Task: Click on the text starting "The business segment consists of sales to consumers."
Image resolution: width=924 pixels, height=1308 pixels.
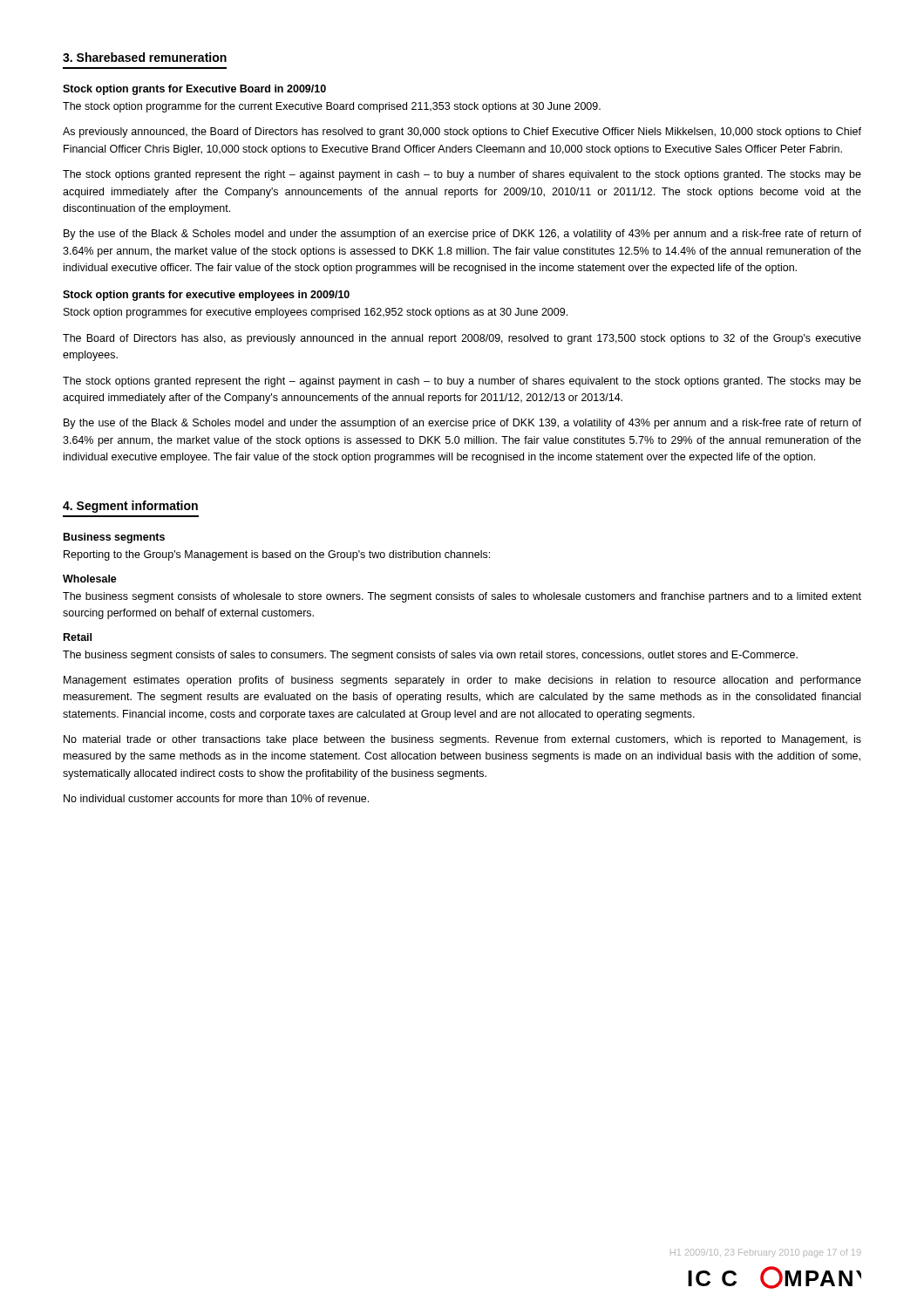Action: [431, 654]
